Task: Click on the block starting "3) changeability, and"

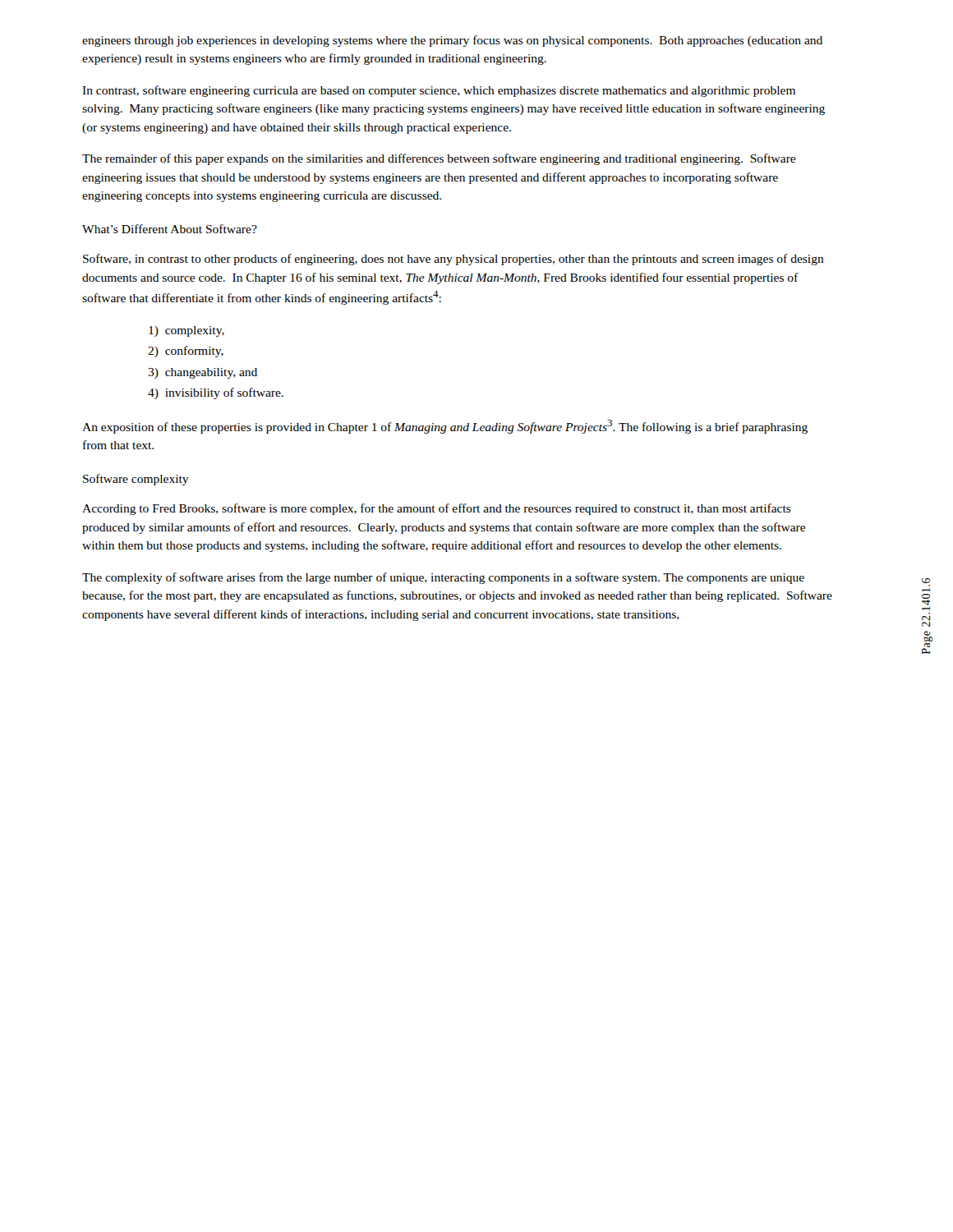Action: click(203, 371)
